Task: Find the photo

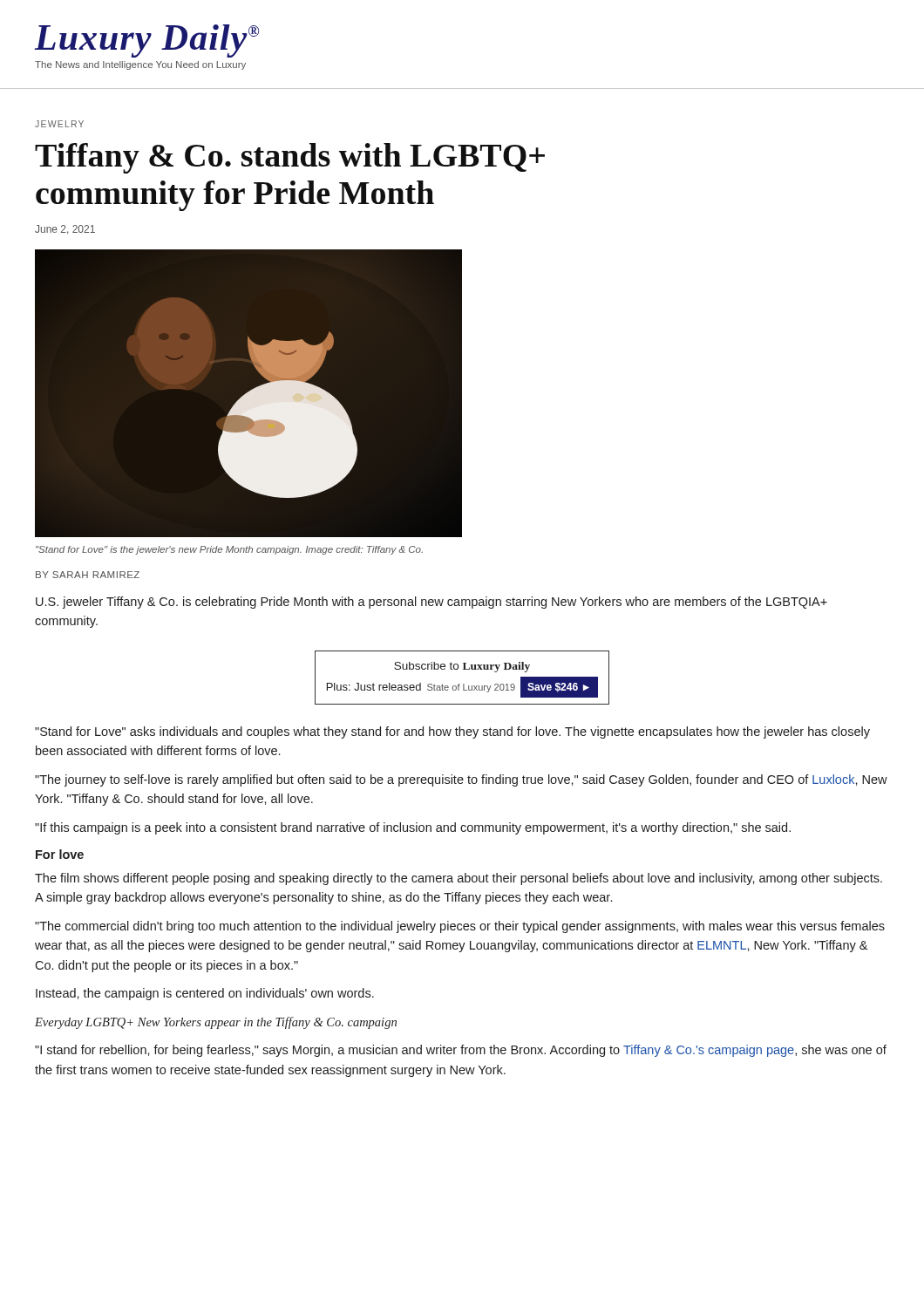Action: coord(462,393)
